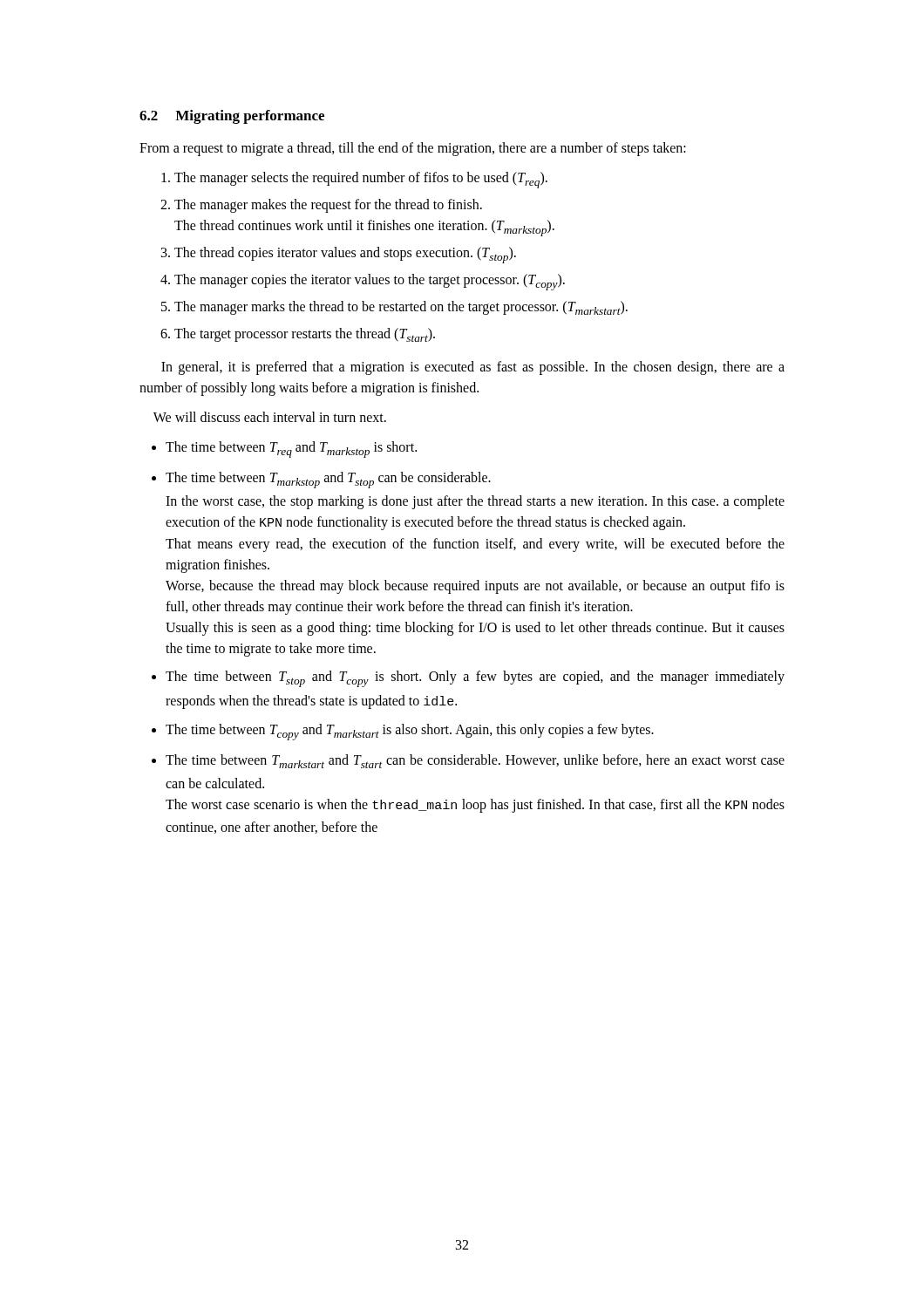Image resolution: width=924 pixels, height=1308 pixels.
Task: Locate the block of text that opens with "In general, it"
Action: (x=462, y=392)
